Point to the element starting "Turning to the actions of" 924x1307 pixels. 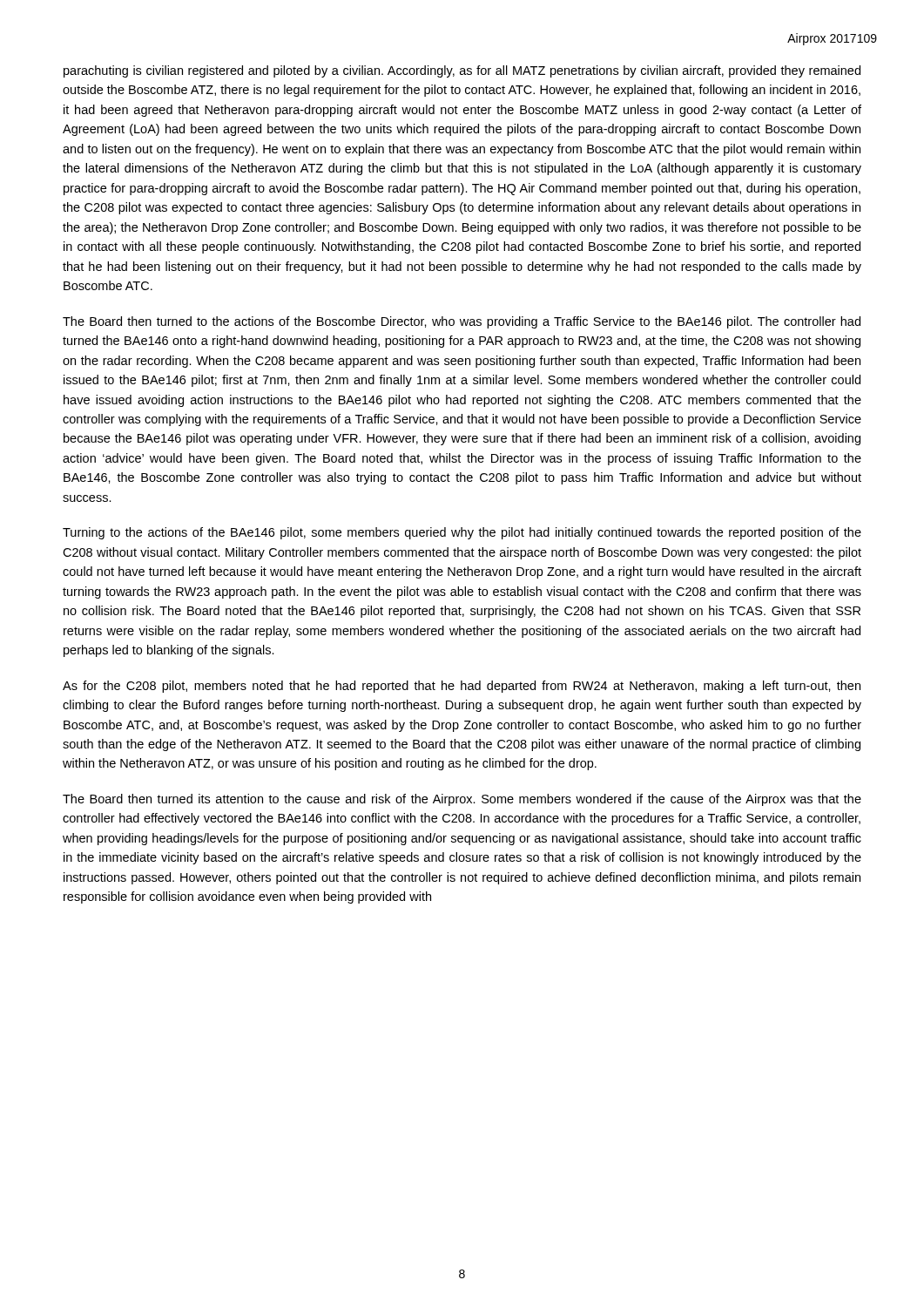[462, 591]
